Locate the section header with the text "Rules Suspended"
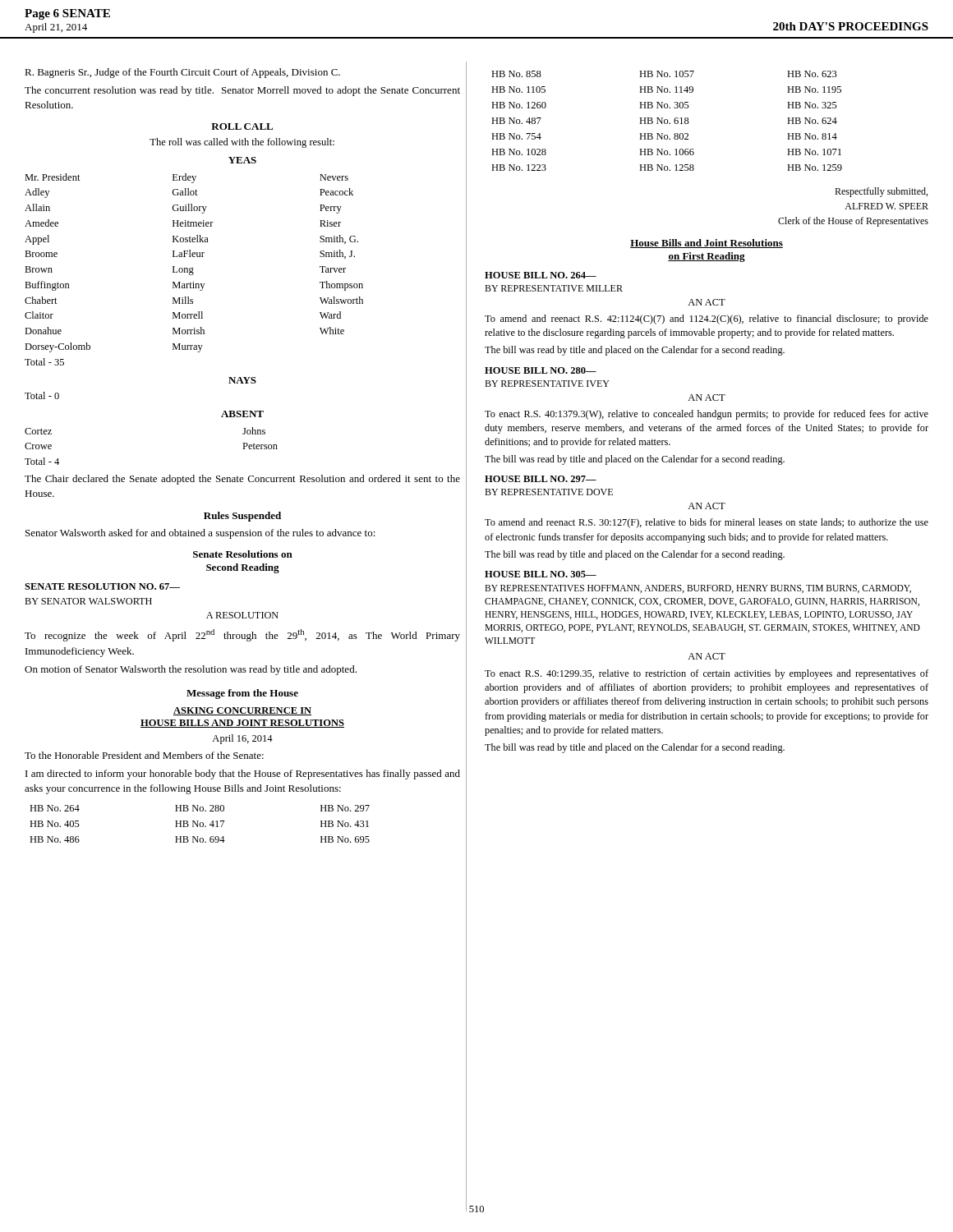 242,516
